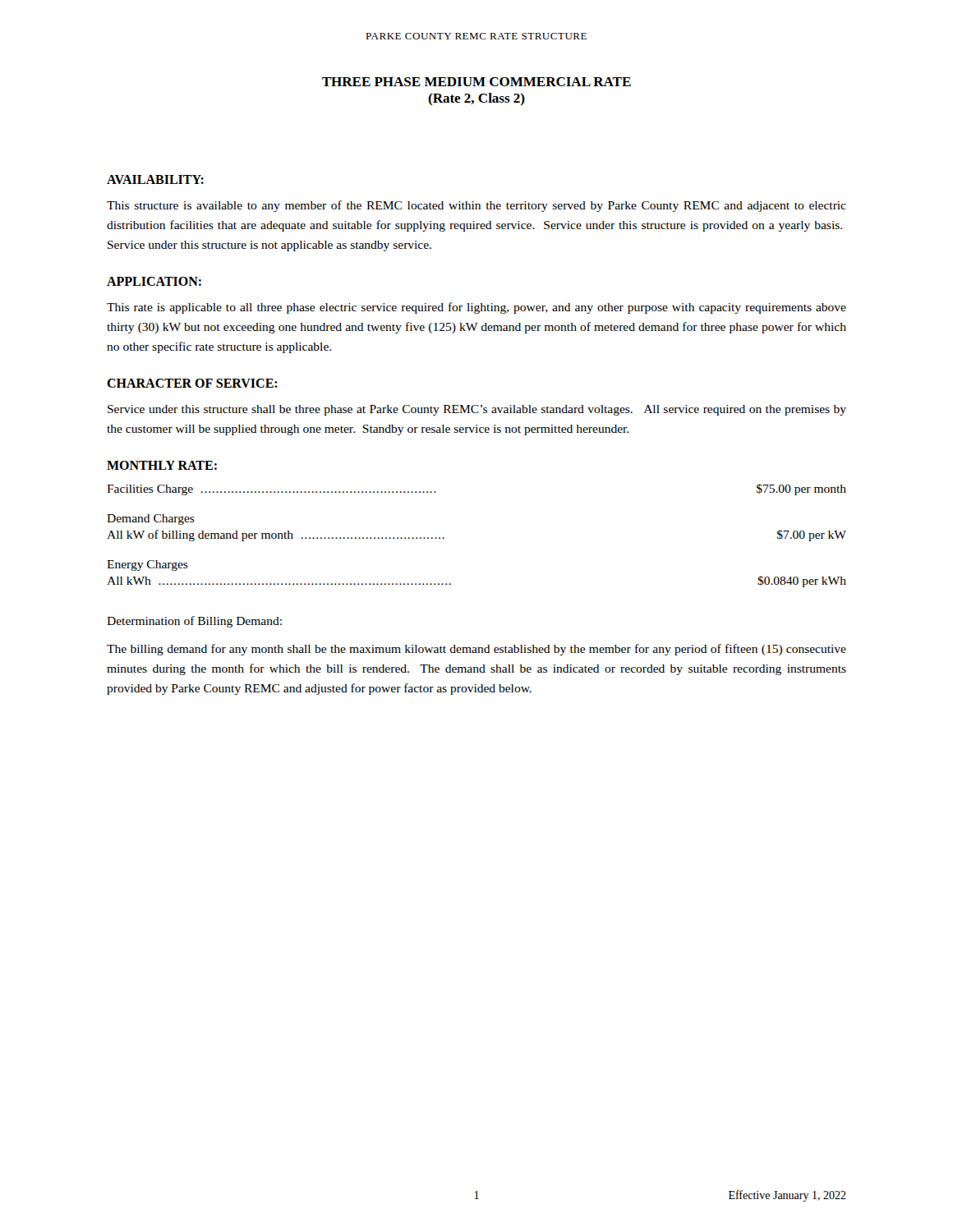This screenshot has width=953, height=1232.
Task: Locate the text block that says "This structure is available to any member"
Action: (476, 225)
